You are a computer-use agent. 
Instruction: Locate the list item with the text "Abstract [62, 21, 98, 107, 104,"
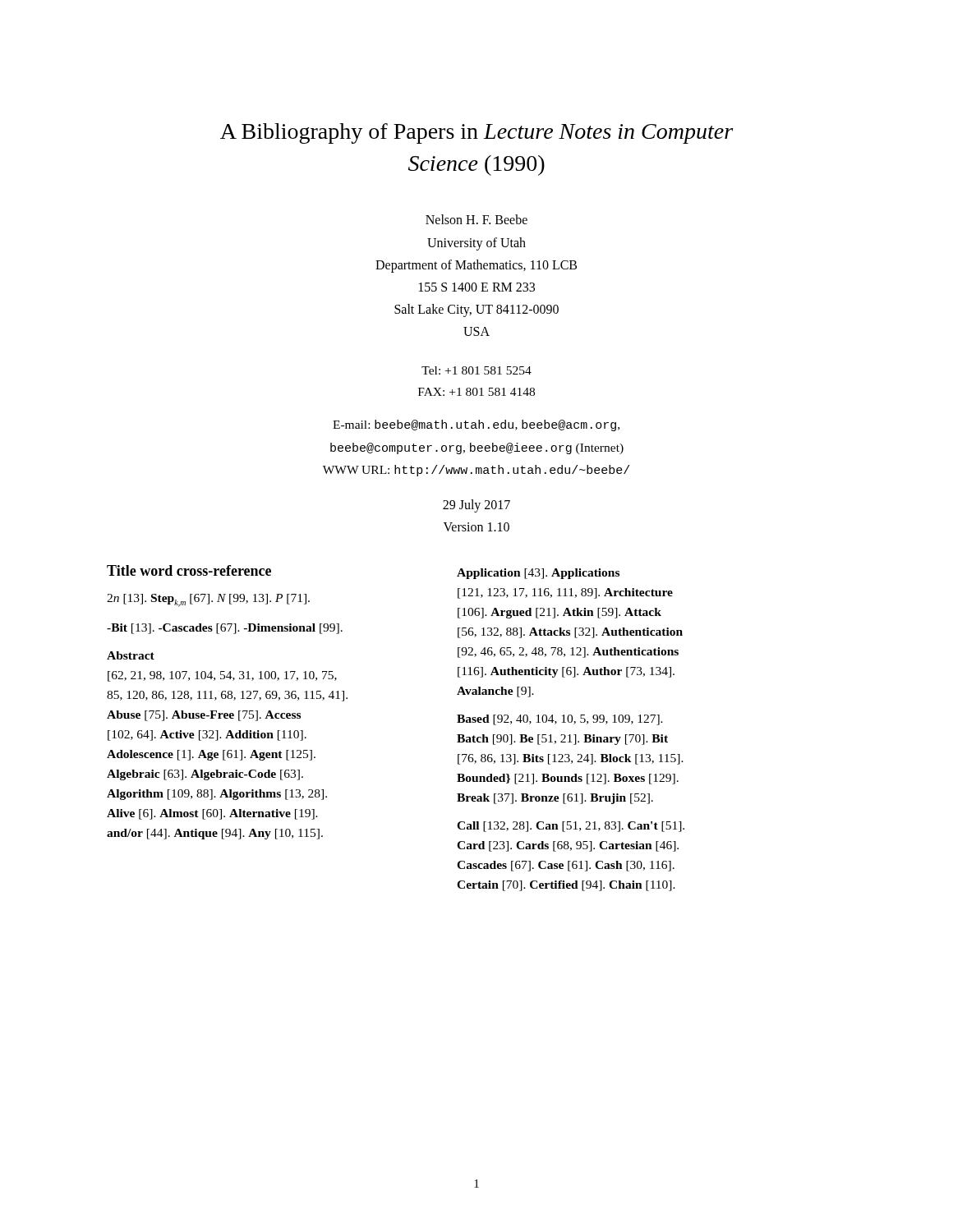tap(228, 744)
